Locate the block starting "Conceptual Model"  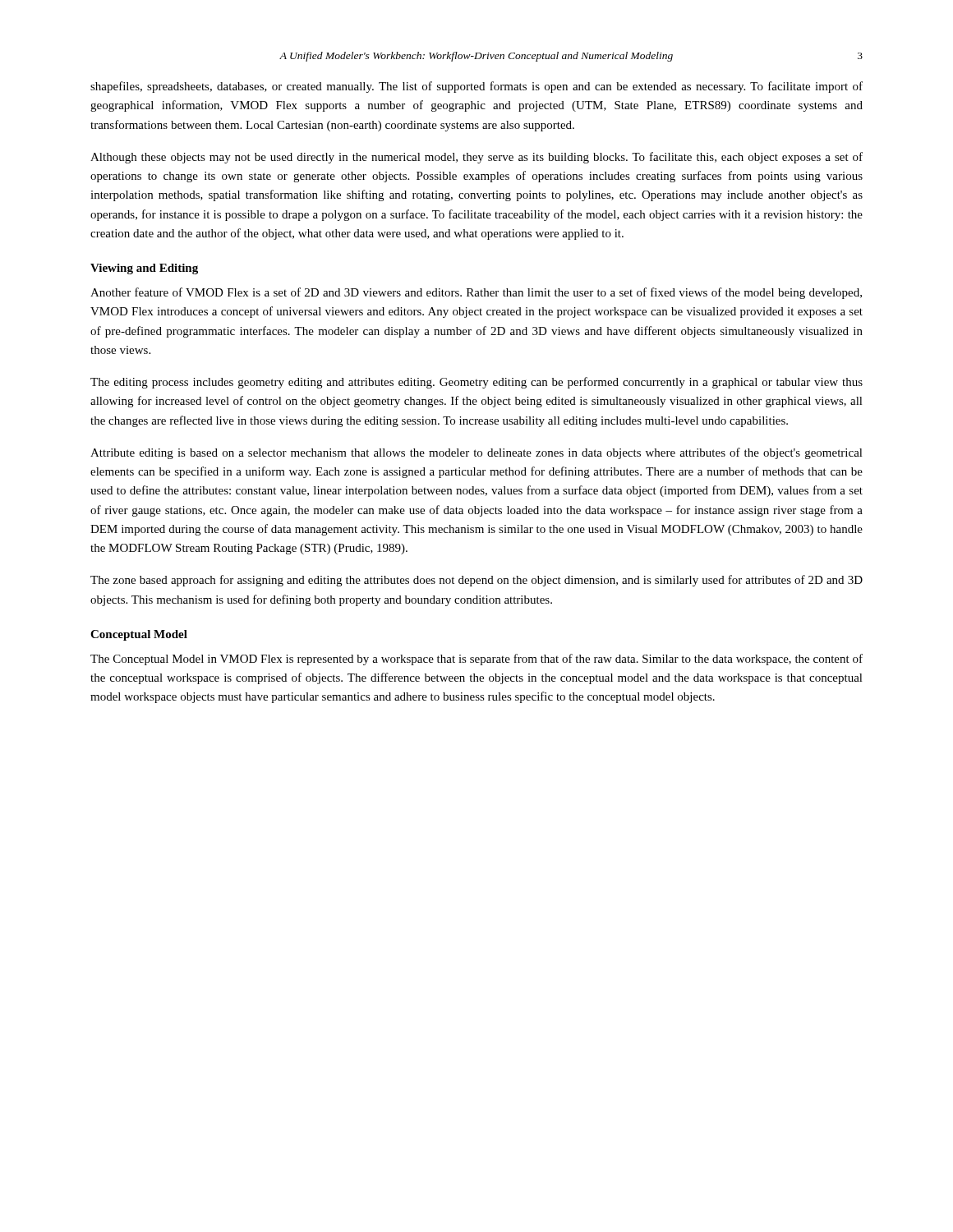click(x=139, y=634)
